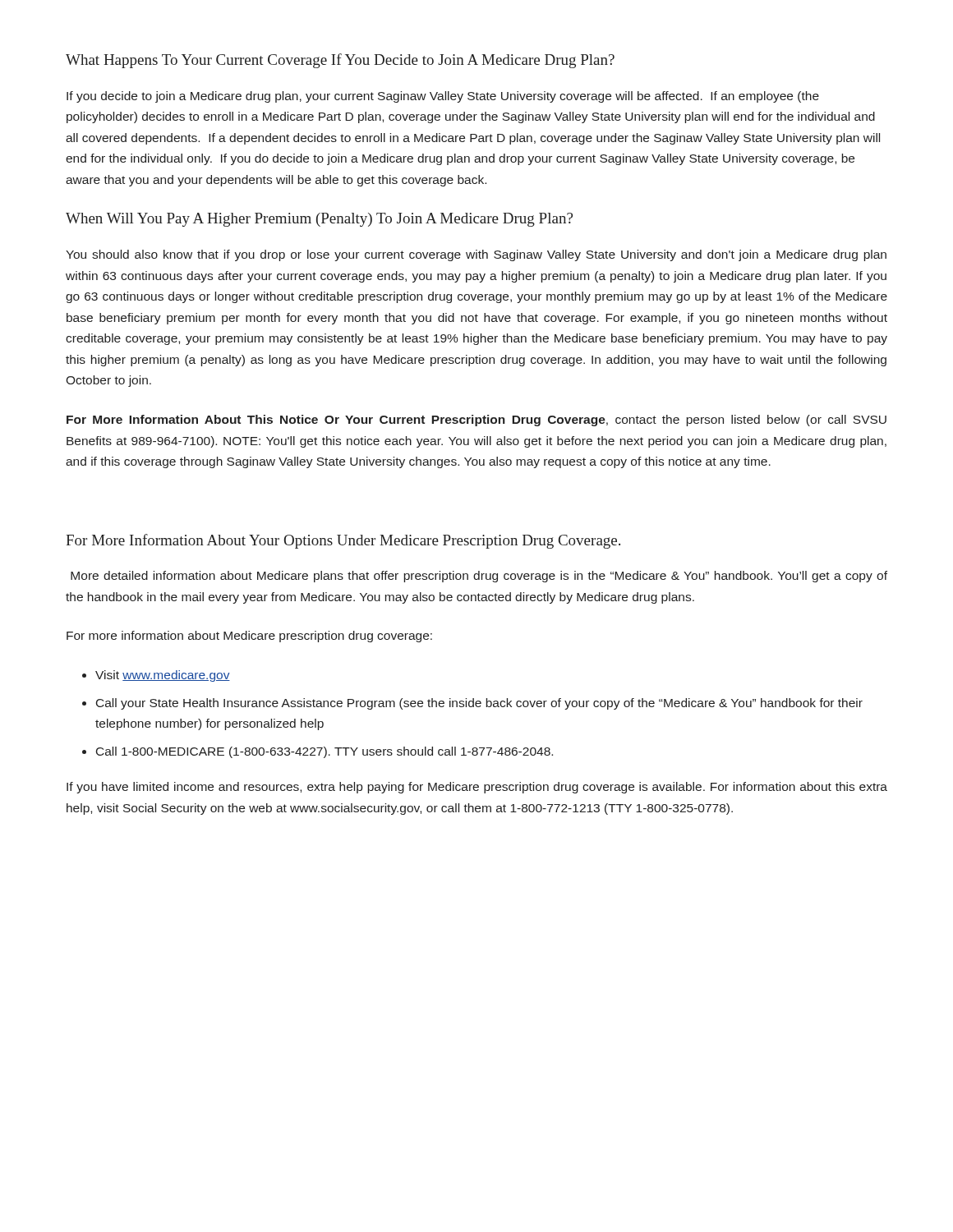
Task: Click on the text block containing "If you have limited"
Action: (476, 797)
